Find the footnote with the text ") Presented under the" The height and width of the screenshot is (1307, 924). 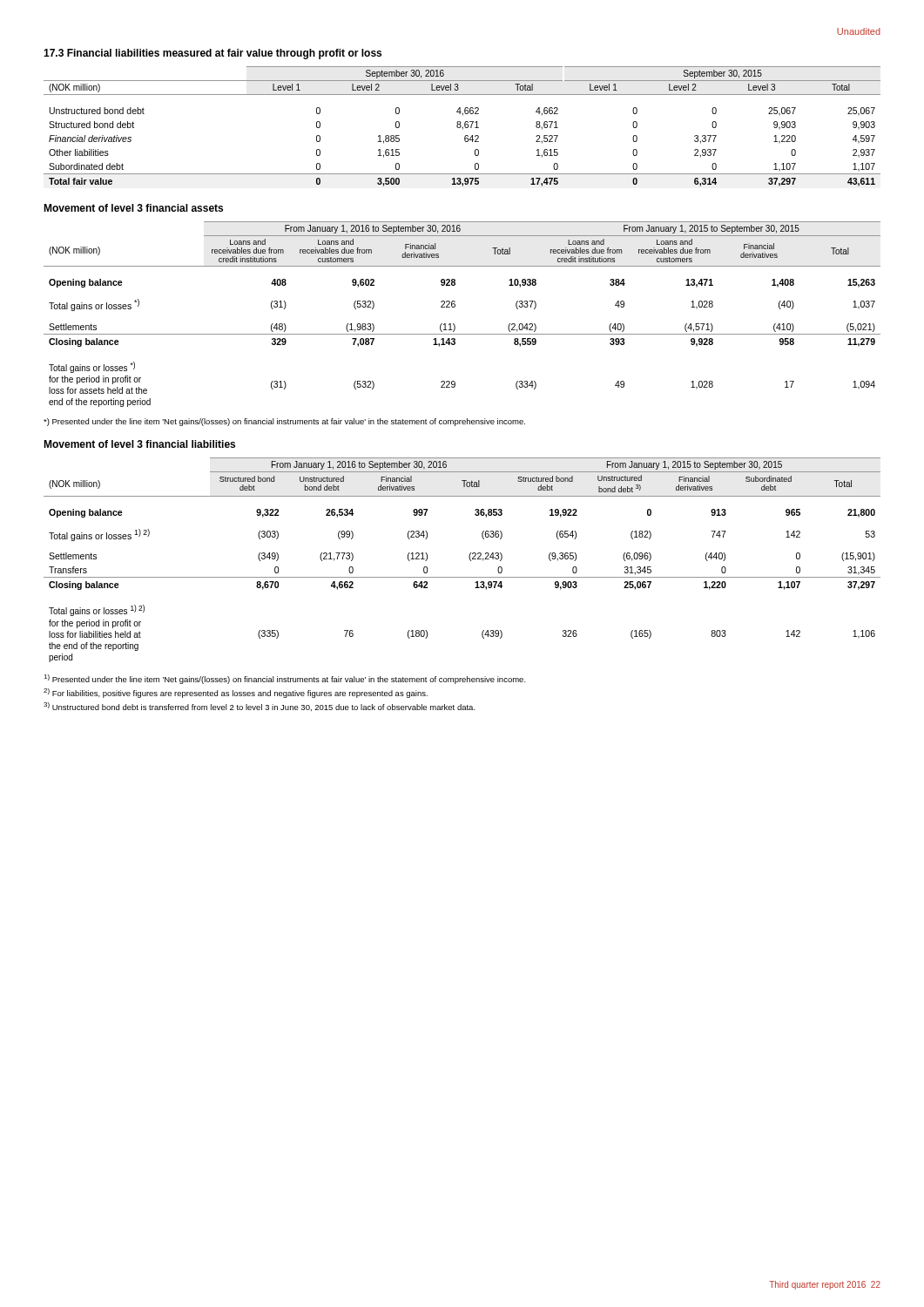[x=285, y=421]
